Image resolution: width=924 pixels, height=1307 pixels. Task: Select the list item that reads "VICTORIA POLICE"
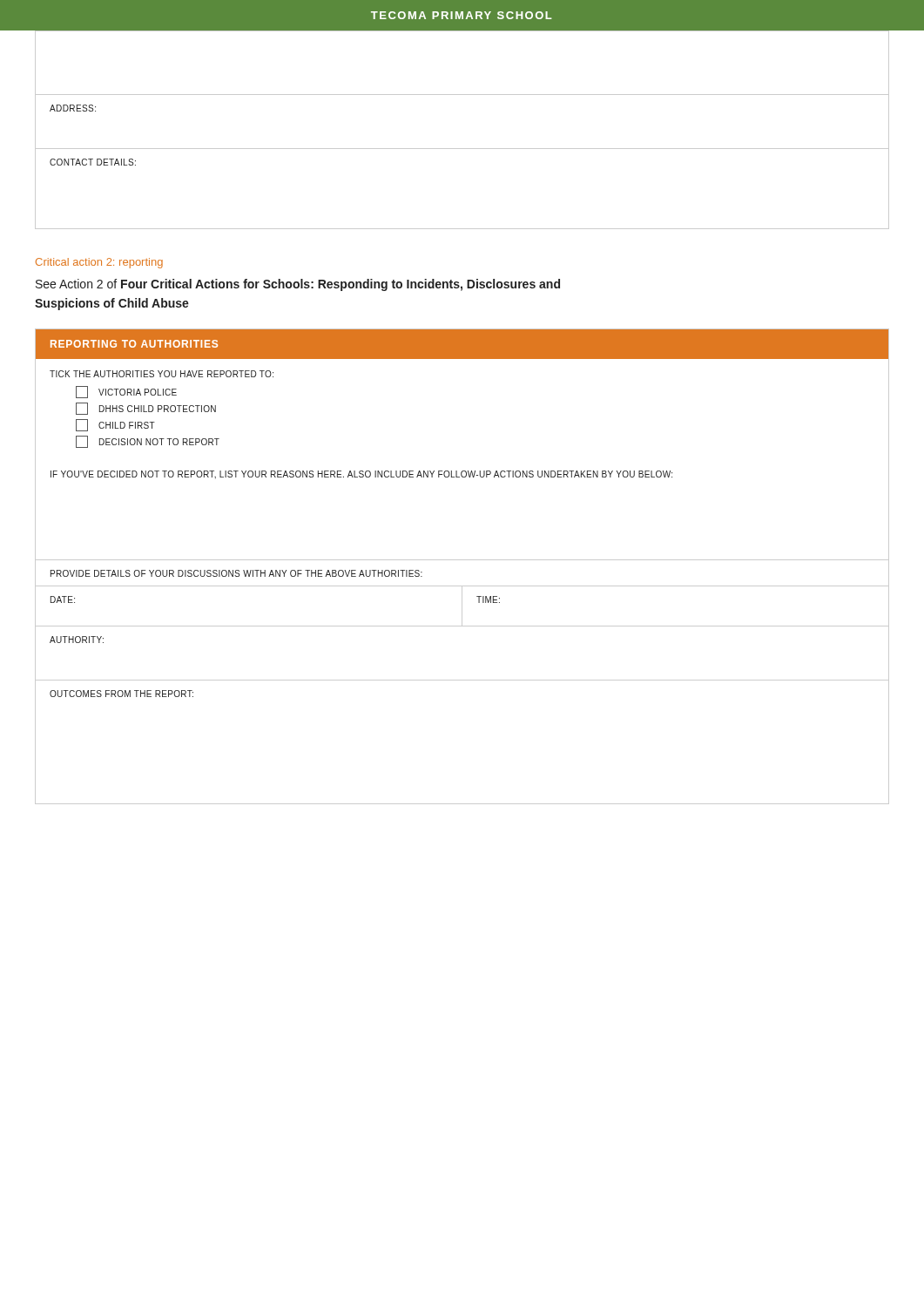(126, 392)
